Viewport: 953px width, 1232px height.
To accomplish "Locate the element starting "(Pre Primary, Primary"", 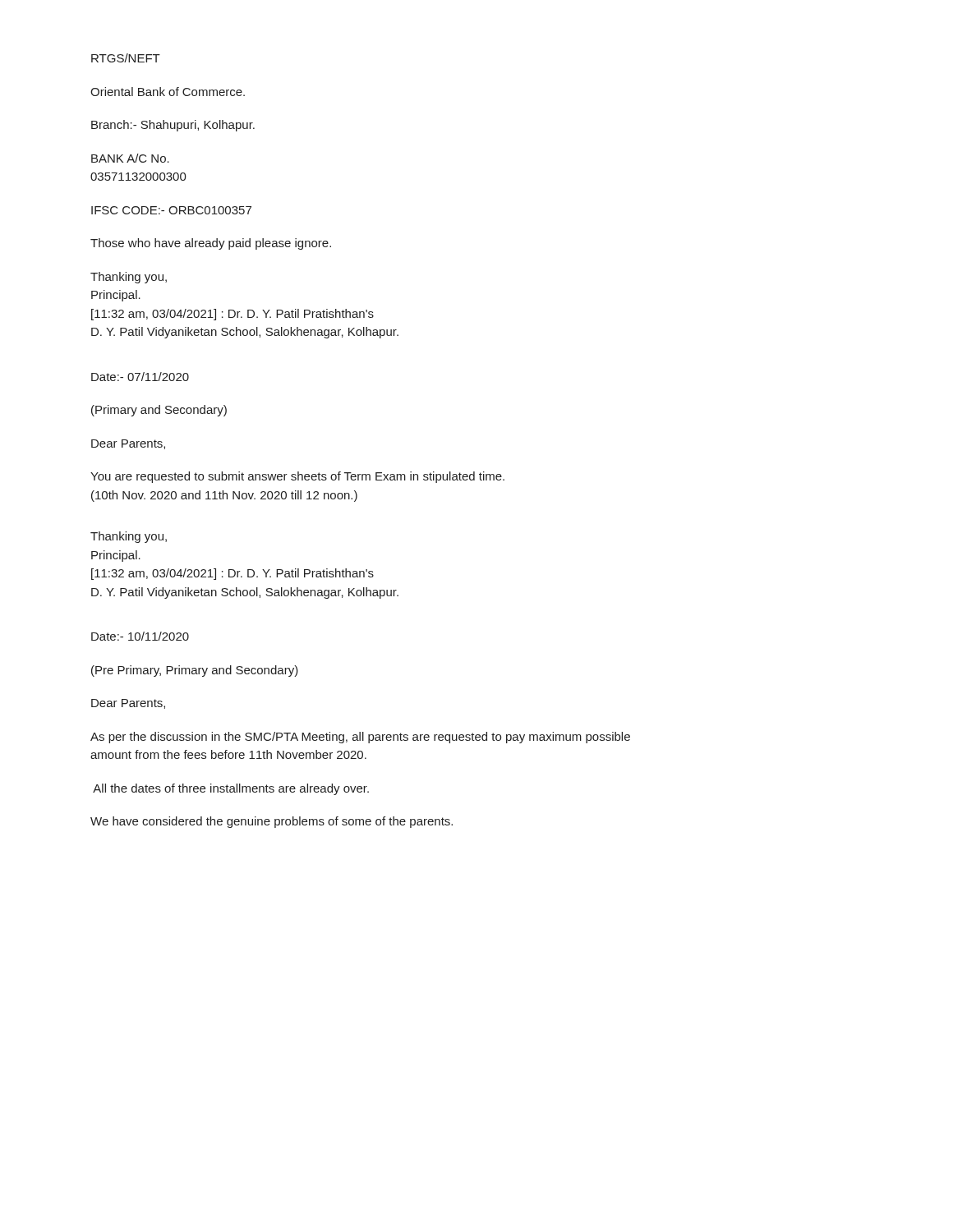I will tap(194, 669).
